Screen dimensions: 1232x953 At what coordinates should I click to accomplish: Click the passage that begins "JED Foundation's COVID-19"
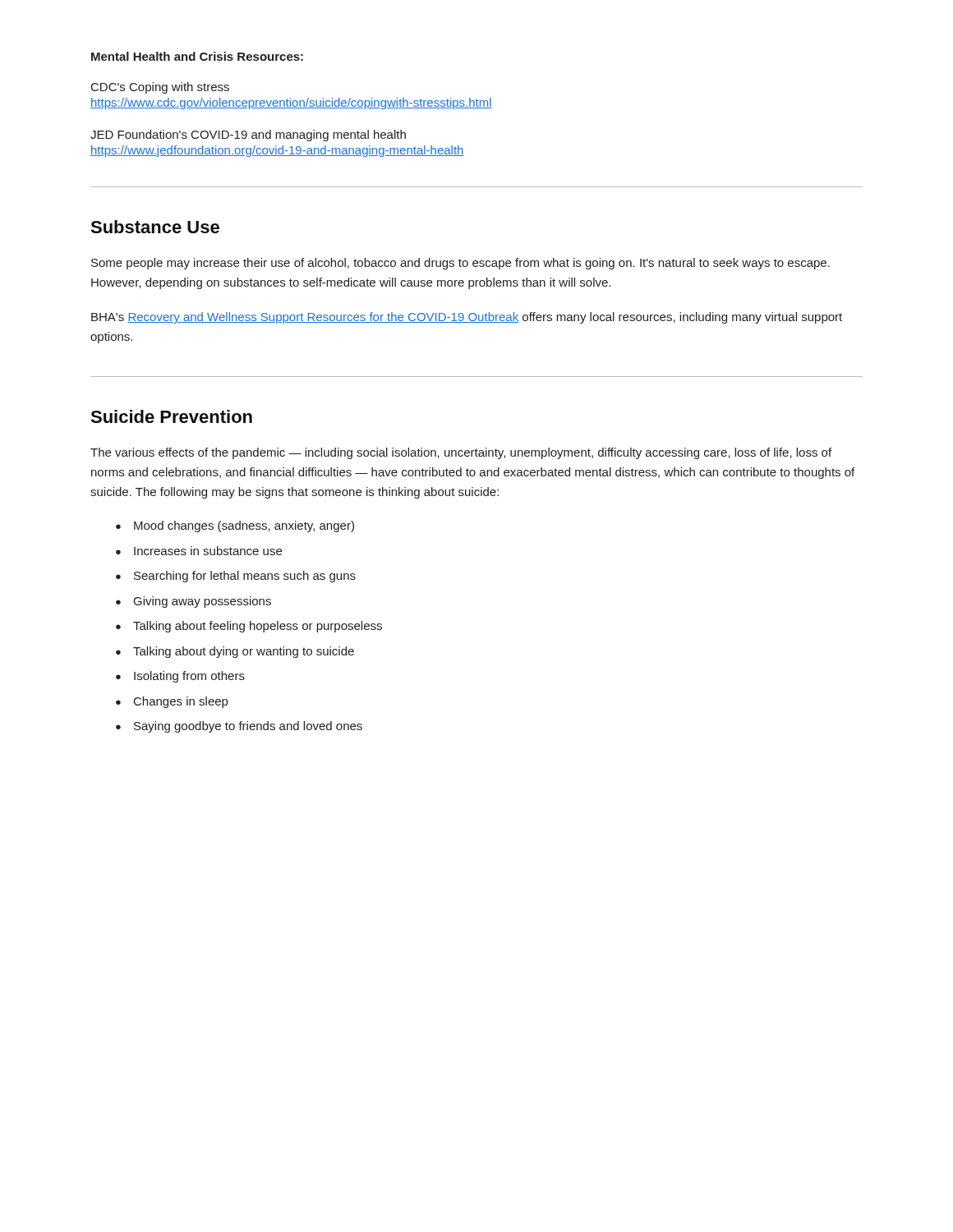click(248, 136)
